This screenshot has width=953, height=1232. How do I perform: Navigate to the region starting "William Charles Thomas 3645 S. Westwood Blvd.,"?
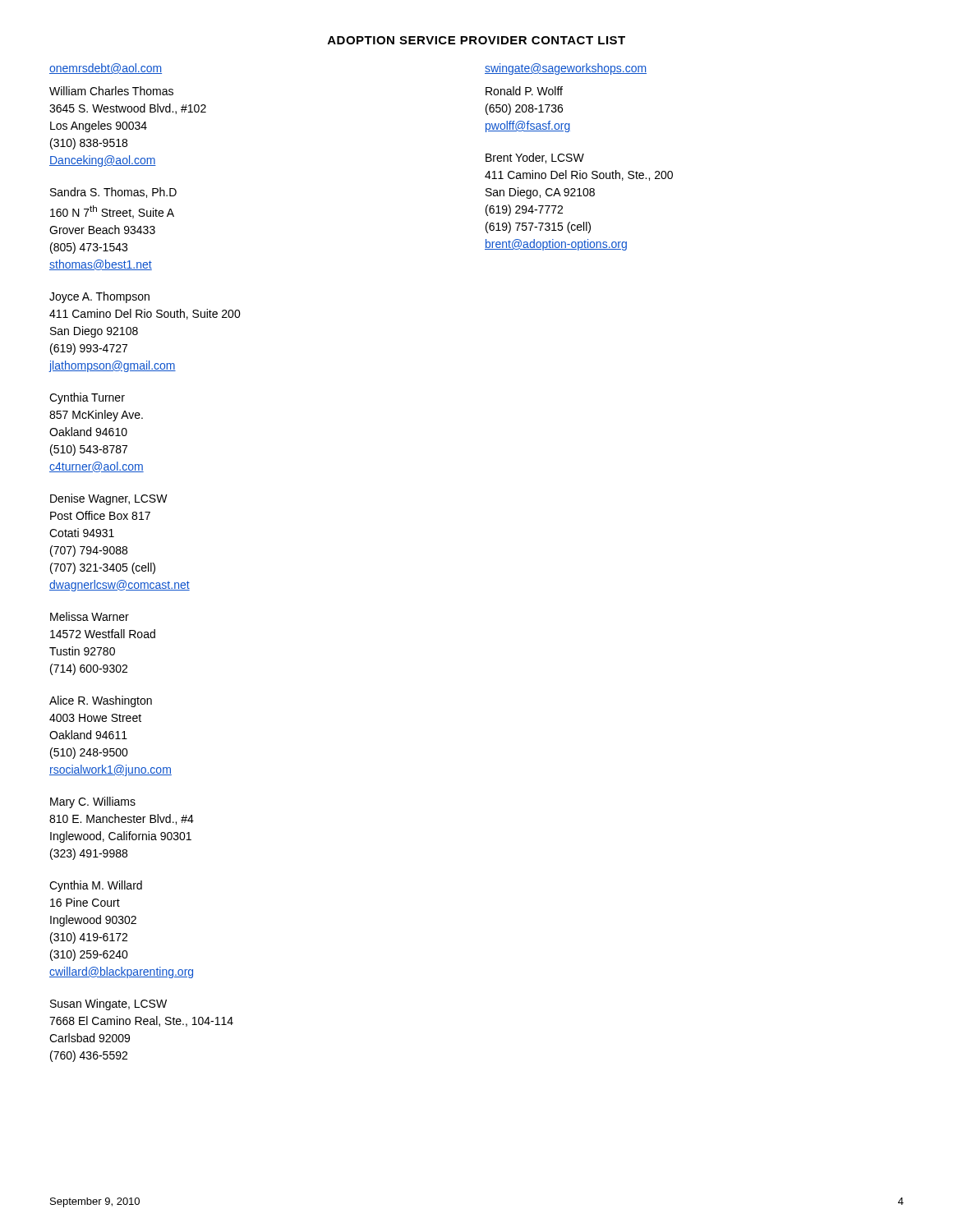pos(128,126)
